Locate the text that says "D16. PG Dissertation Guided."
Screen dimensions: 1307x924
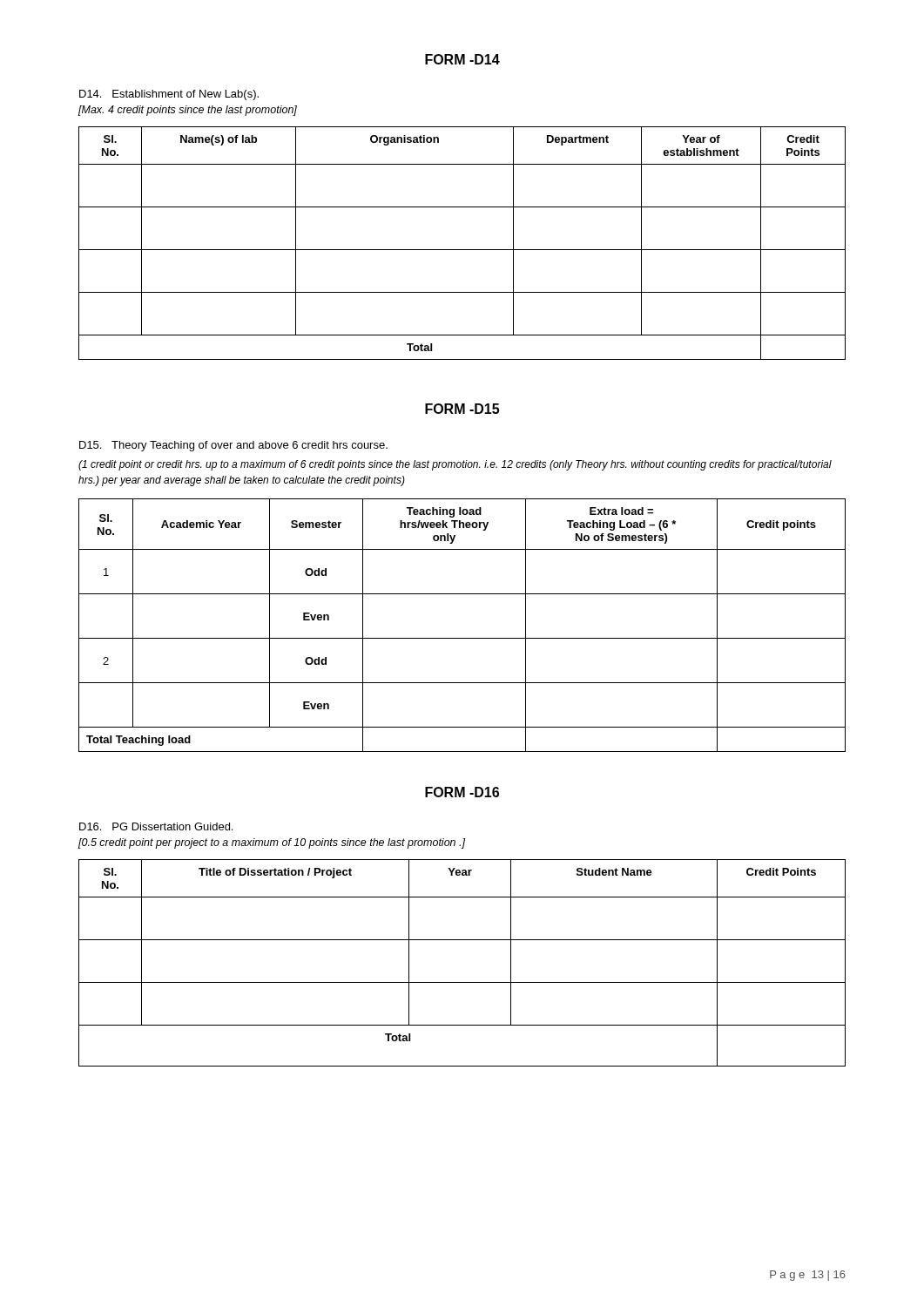click(156, 826)
